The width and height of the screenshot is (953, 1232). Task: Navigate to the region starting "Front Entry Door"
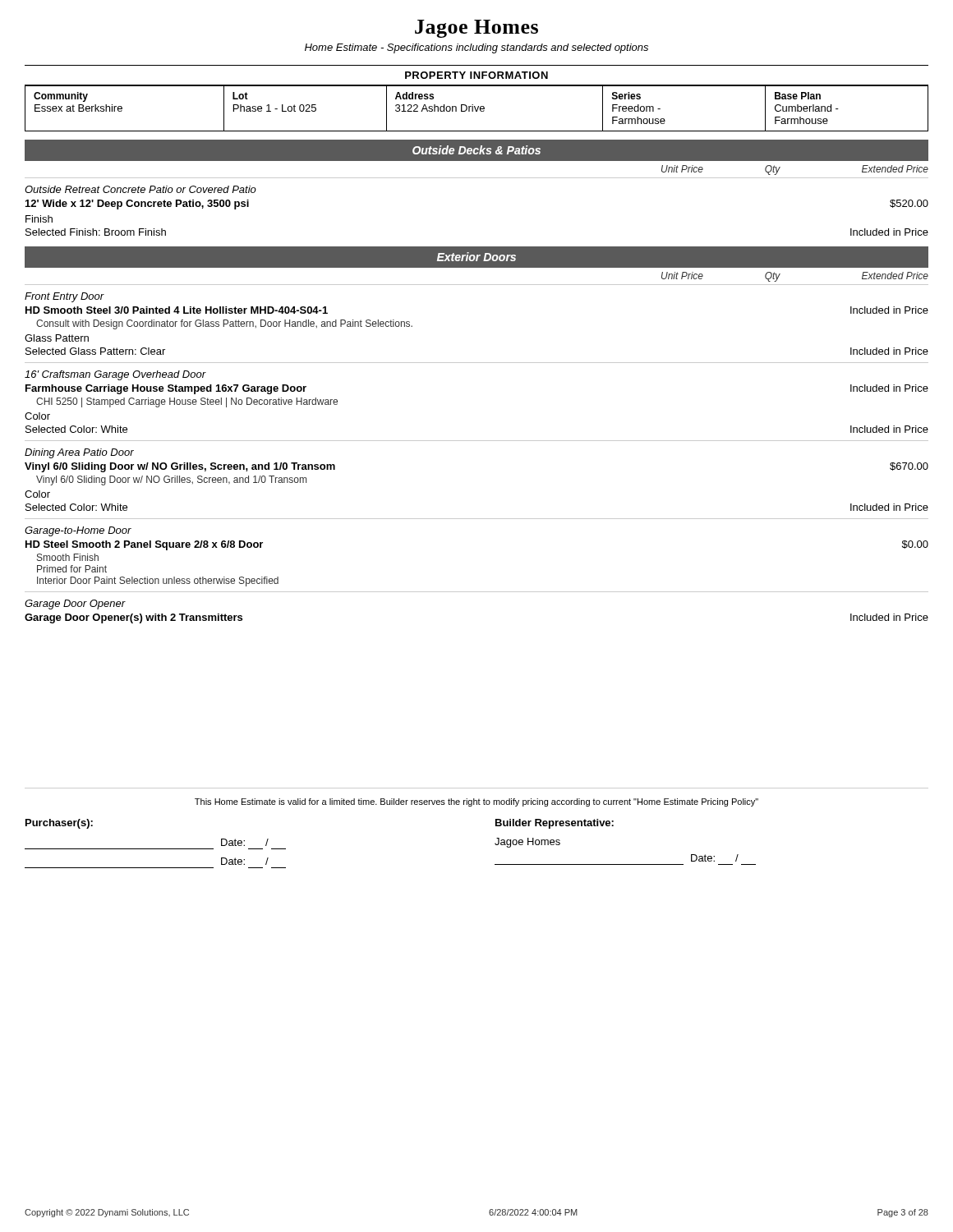coord(64,296)
